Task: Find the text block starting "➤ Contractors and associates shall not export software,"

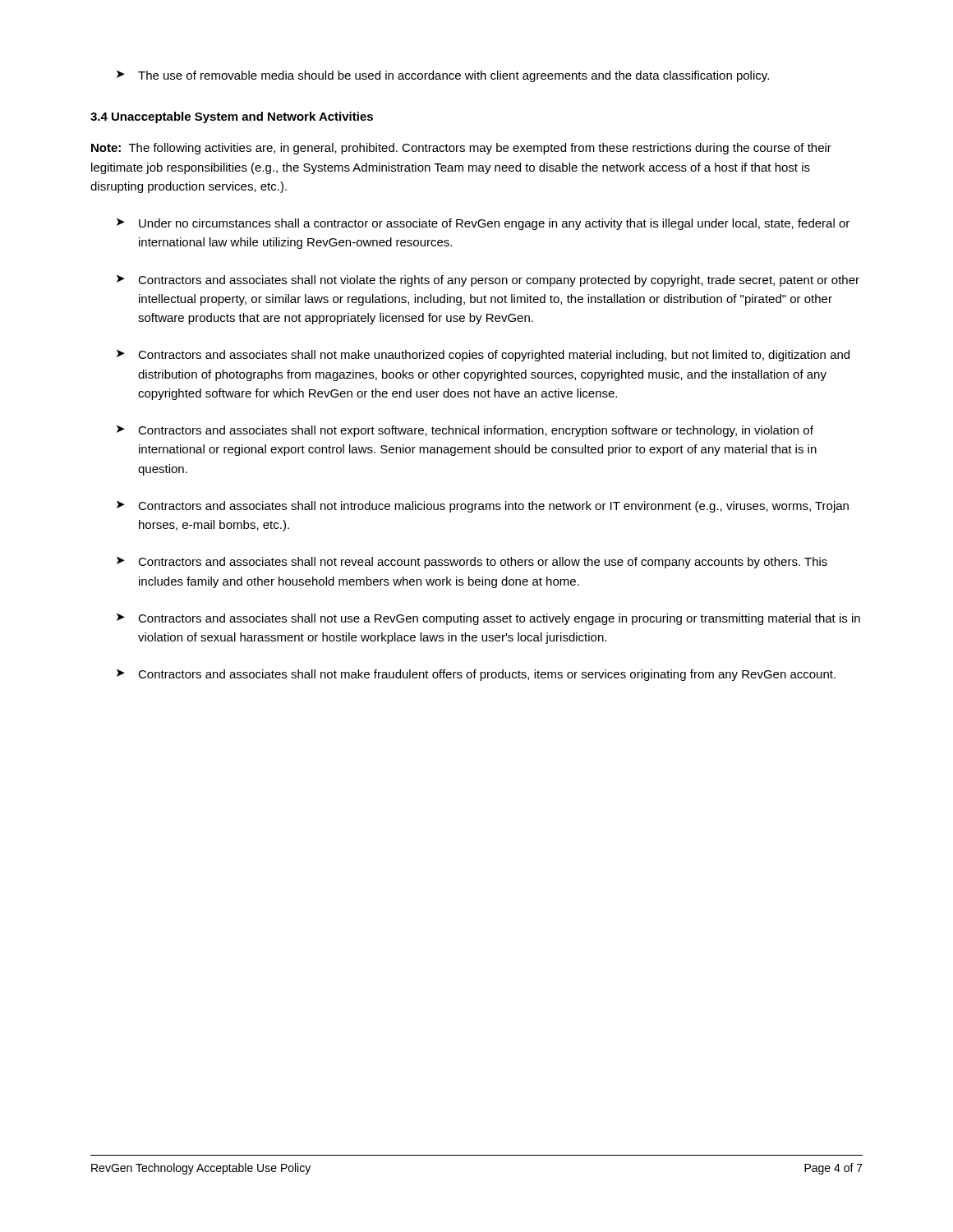Action: (489, 449)
